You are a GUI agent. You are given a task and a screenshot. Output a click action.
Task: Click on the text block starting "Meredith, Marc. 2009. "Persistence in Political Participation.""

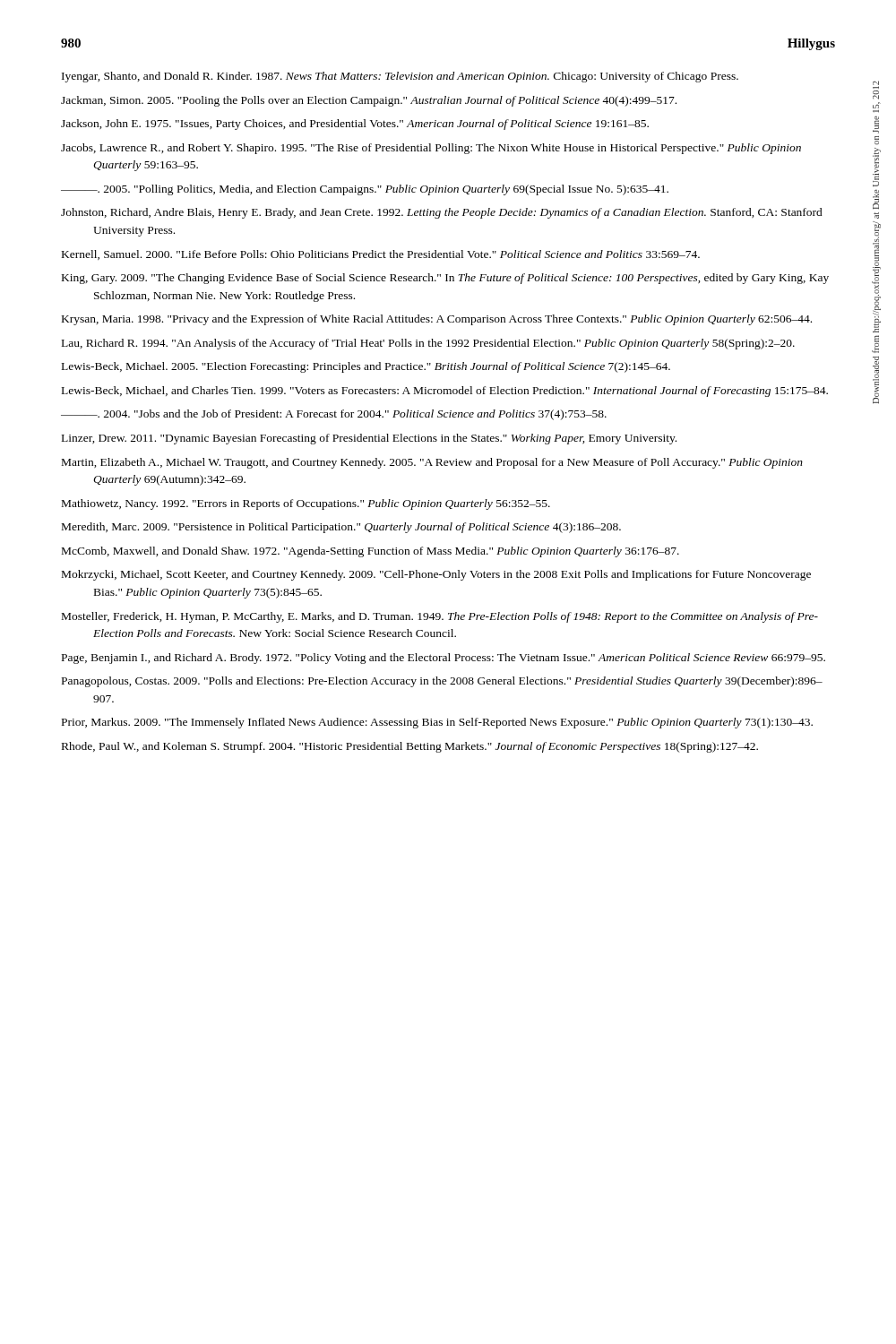[341, 527]
